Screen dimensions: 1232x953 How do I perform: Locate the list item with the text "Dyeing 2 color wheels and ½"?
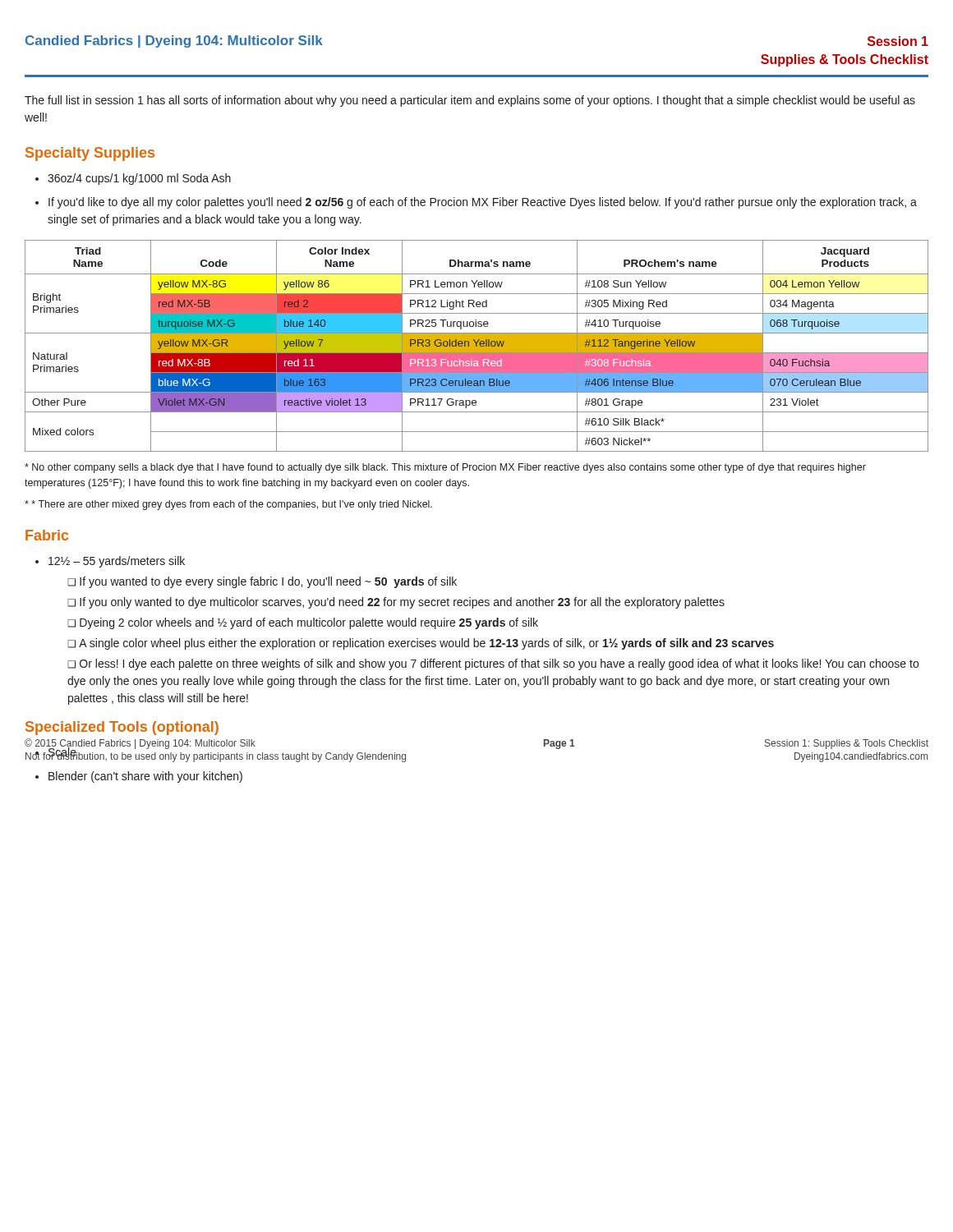[x=309, y=623]
